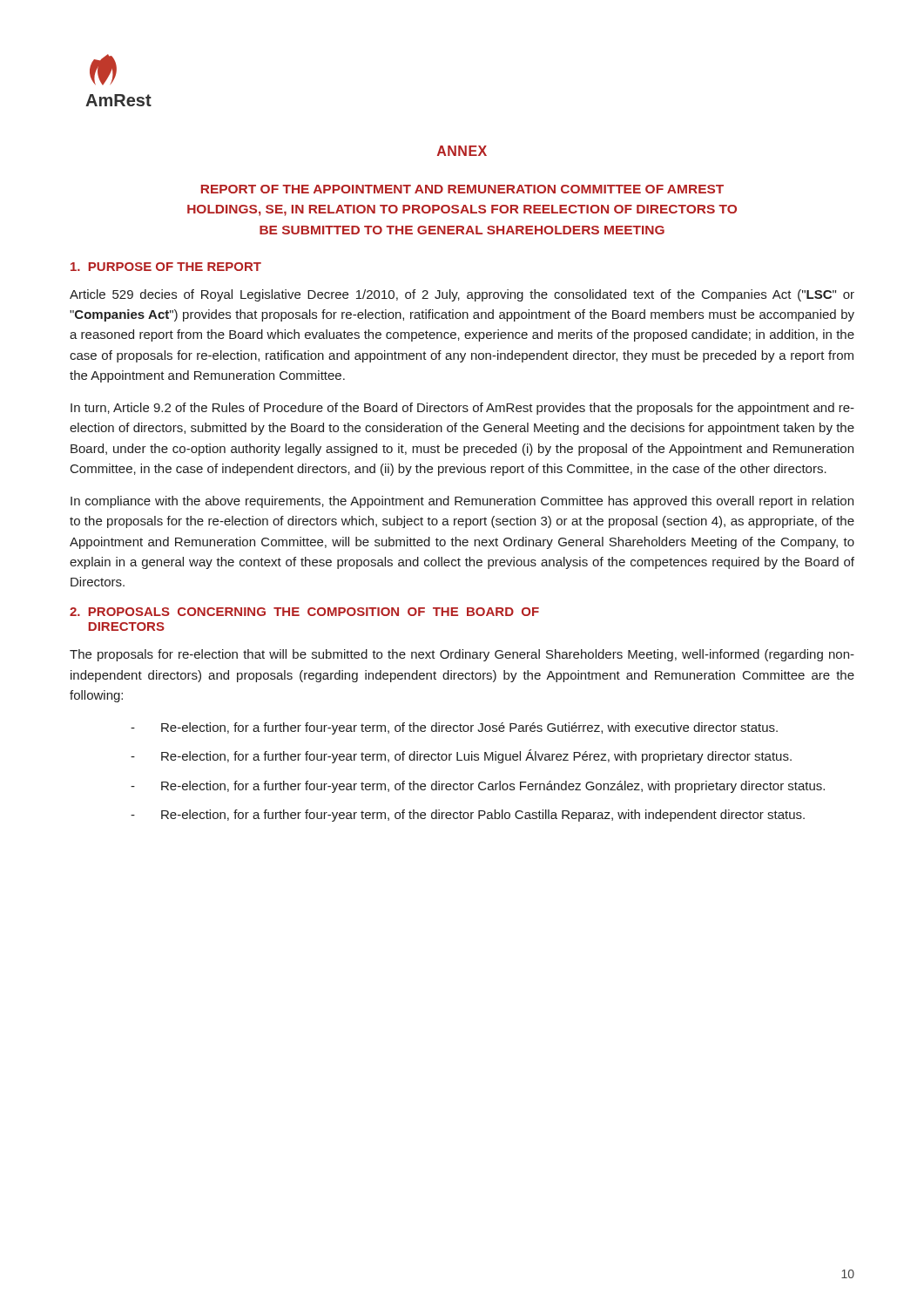Click on the text block that reads "In turn, Article 9.2 of the"
This screenshot has width=924, height=1307.
pos(462,438)
